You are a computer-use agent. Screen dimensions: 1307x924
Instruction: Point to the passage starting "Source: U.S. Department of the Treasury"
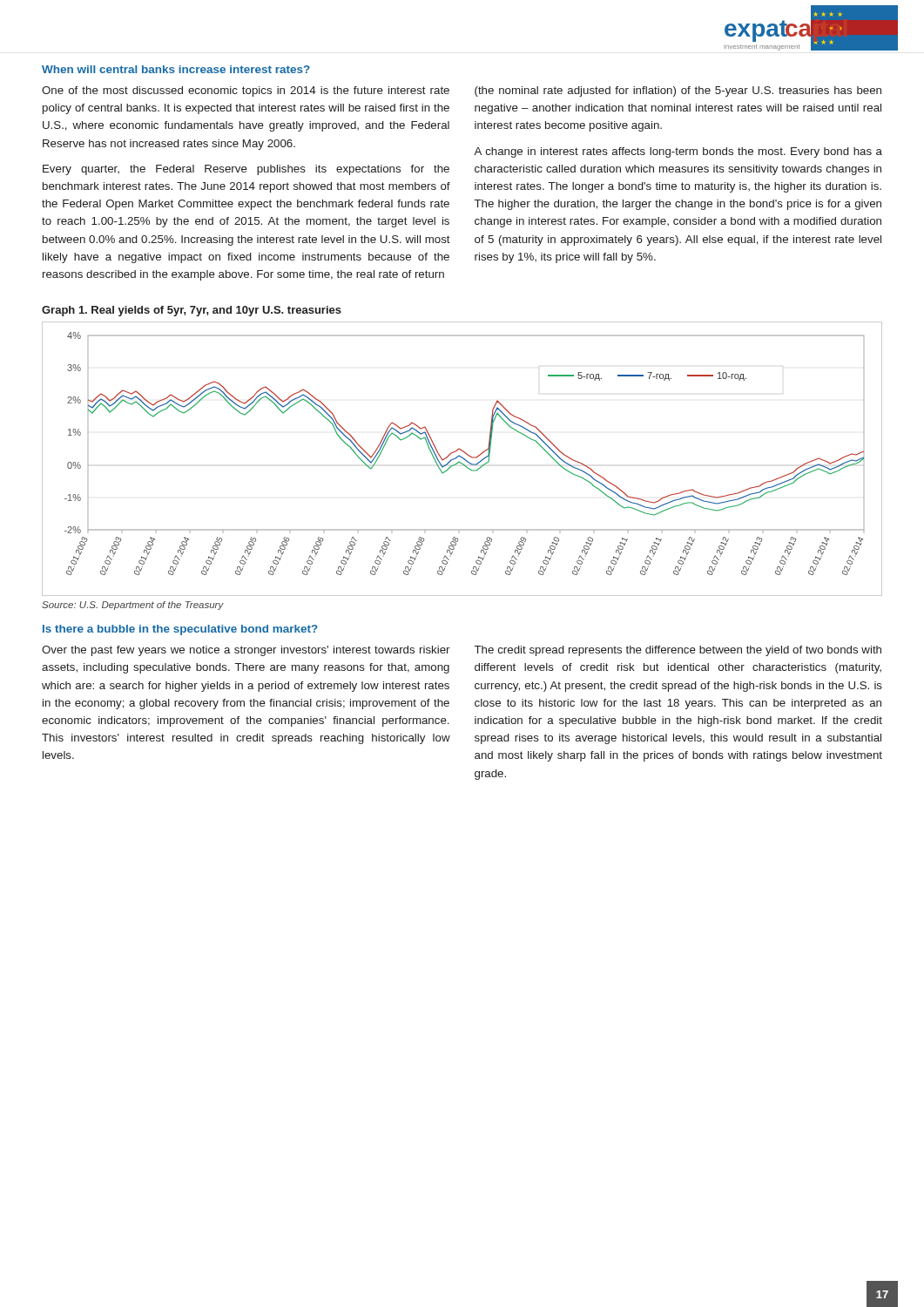click(x=132, y=605)
